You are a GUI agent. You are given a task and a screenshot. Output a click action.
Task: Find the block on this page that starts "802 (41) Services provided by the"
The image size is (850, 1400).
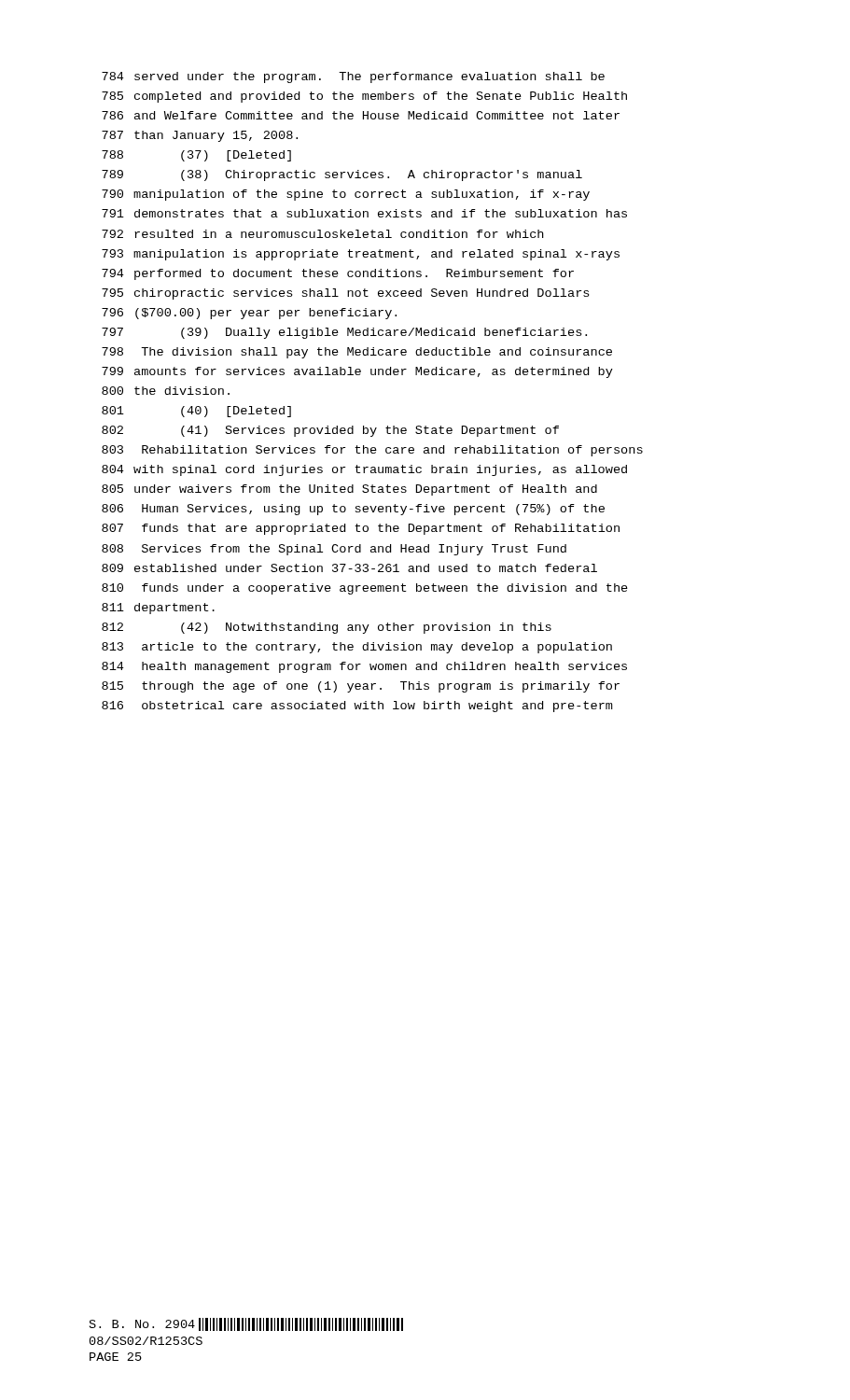coord(434,519)
